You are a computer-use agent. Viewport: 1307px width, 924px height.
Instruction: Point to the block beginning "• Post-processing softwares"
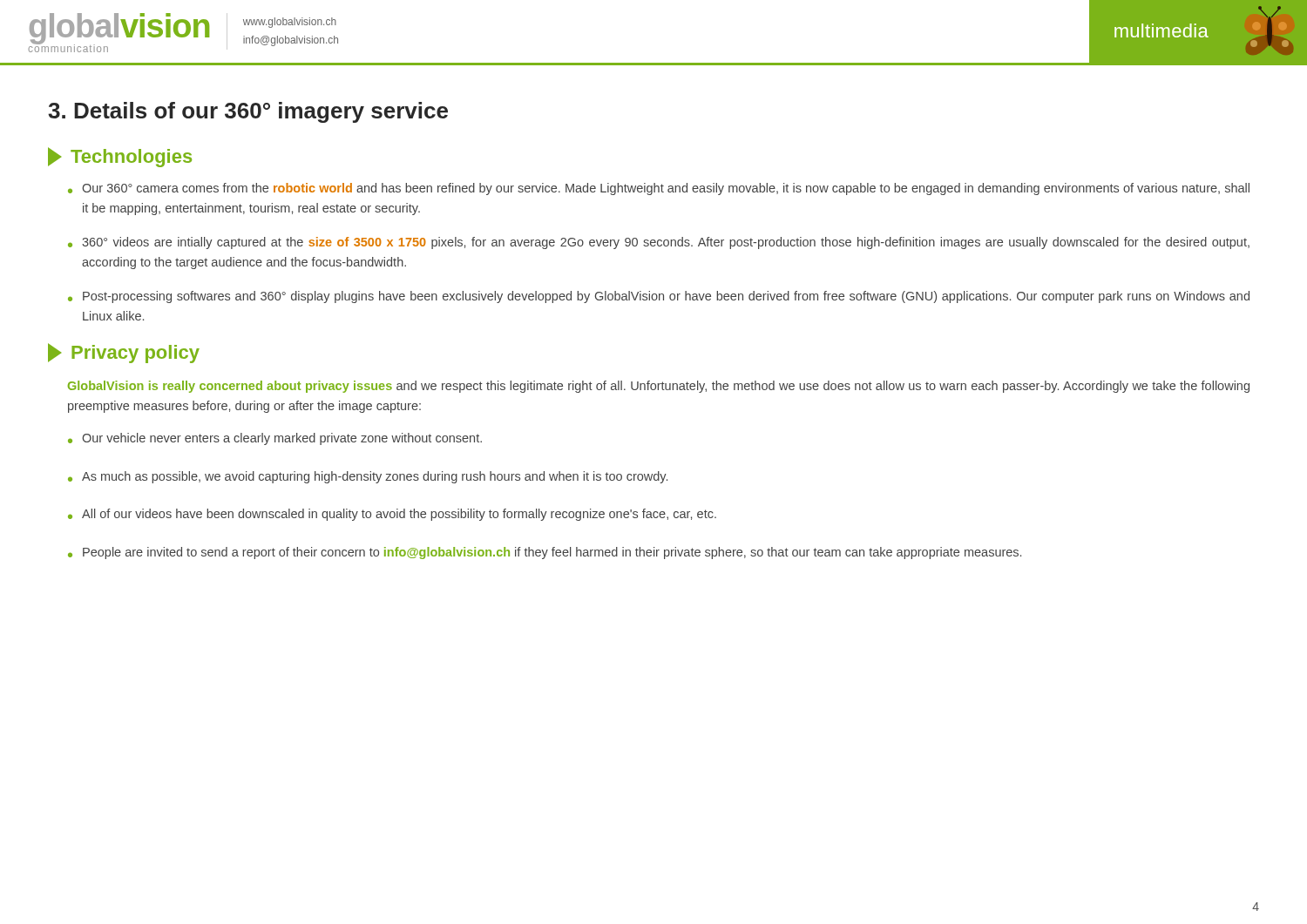click(x=659, y=306)
